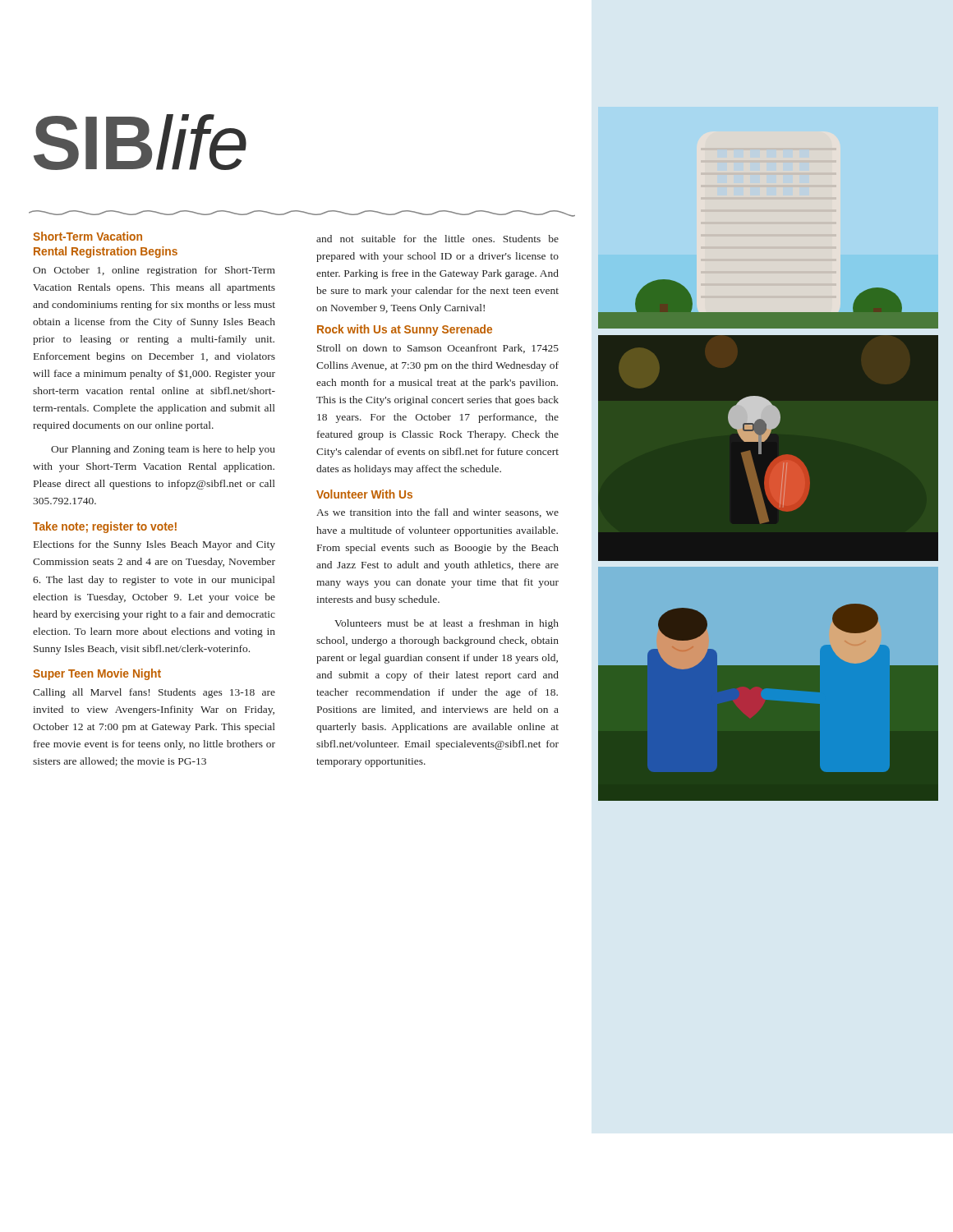953x1232 pixels.
Task: Point to the text block starting "Volunteer With Us"
Action: [365, 495]
